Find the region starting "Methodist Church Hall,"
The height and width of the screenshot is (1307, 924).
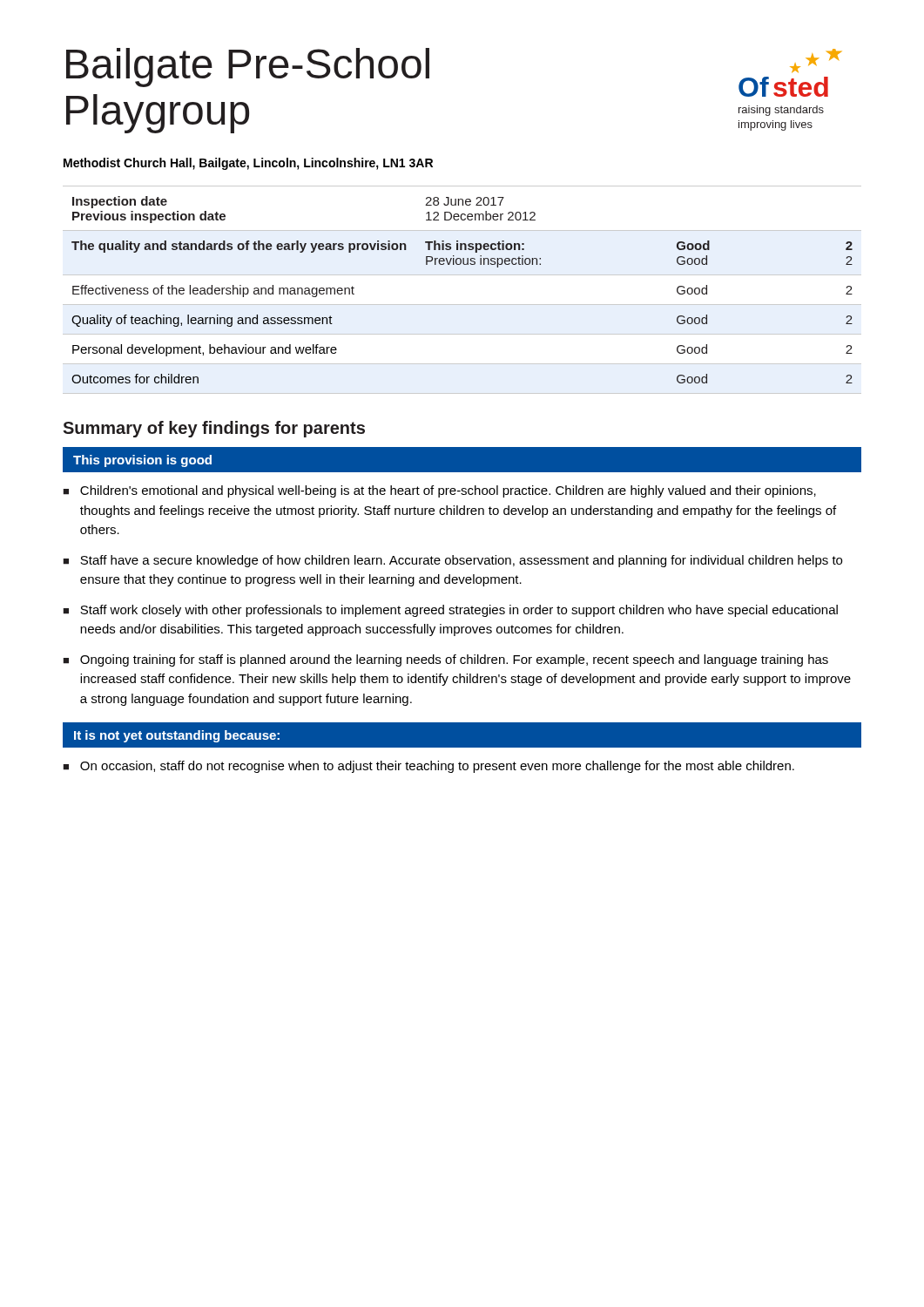pos(248,163)
